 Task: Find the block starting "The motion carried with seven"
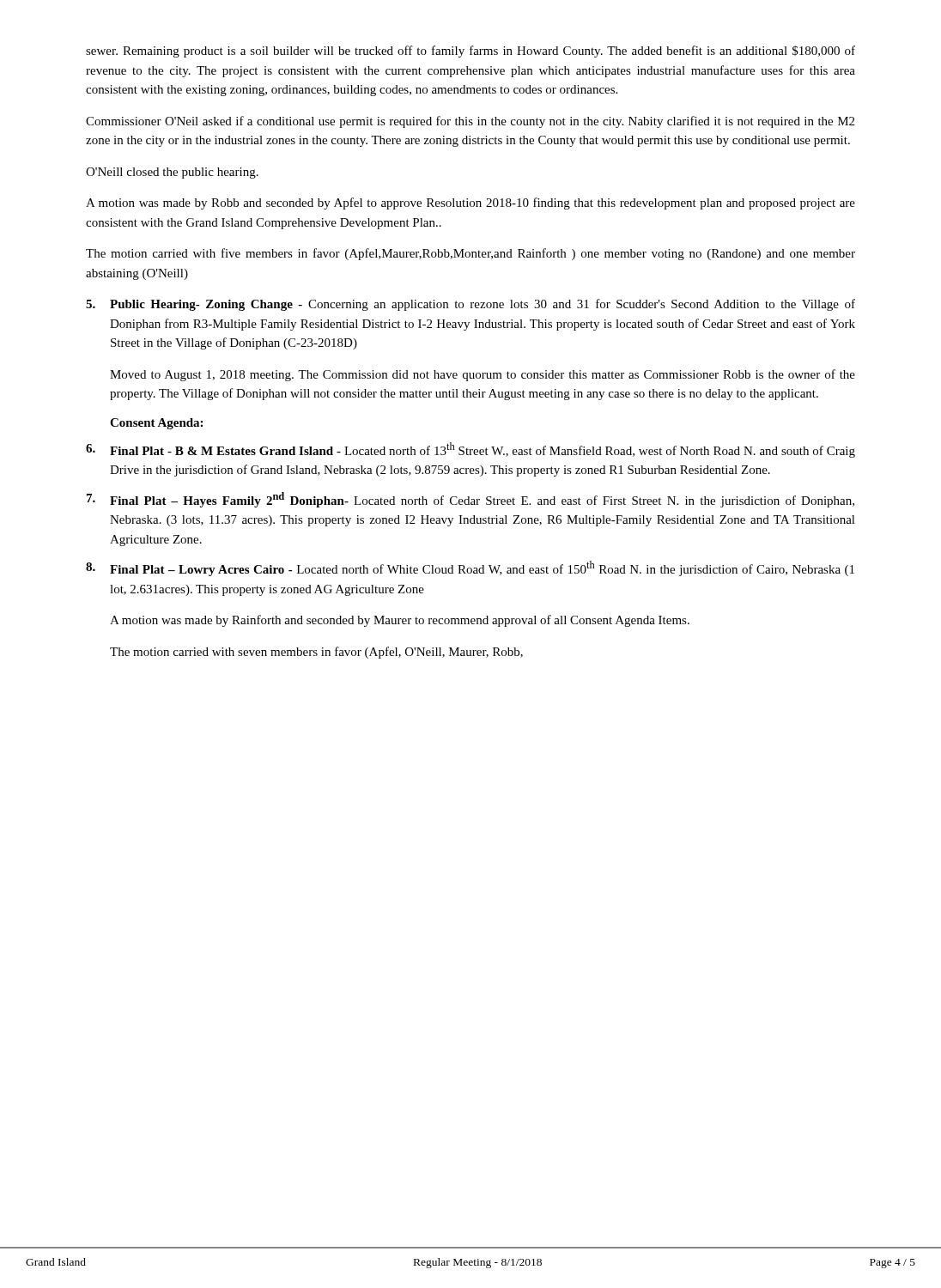(483, 651)
